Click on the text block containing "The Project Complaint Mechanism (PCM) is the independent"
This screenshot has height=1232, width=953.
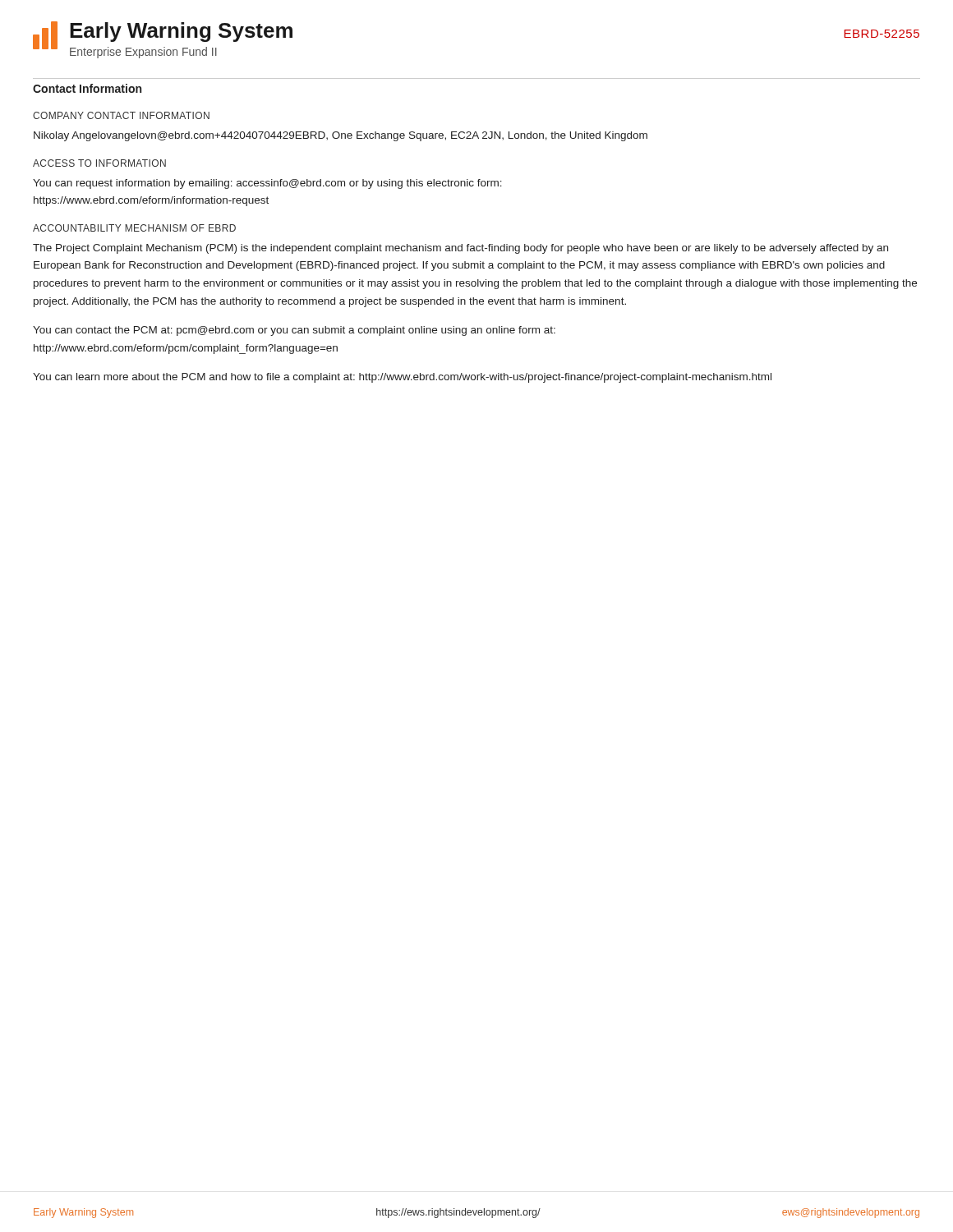click(x=475, y=274)
